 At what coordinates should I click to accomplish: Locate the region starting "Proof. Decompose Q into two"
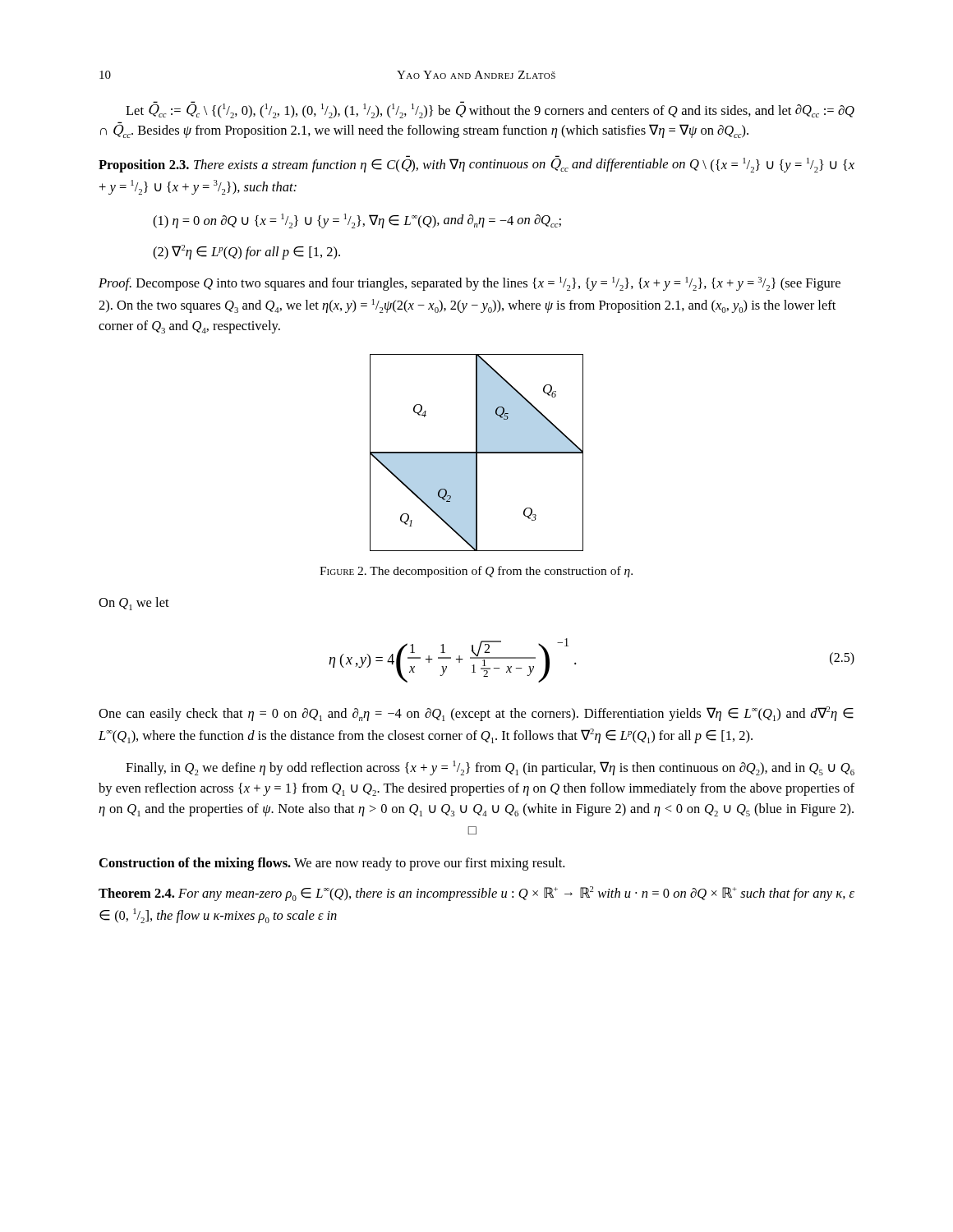click(470, 305)
